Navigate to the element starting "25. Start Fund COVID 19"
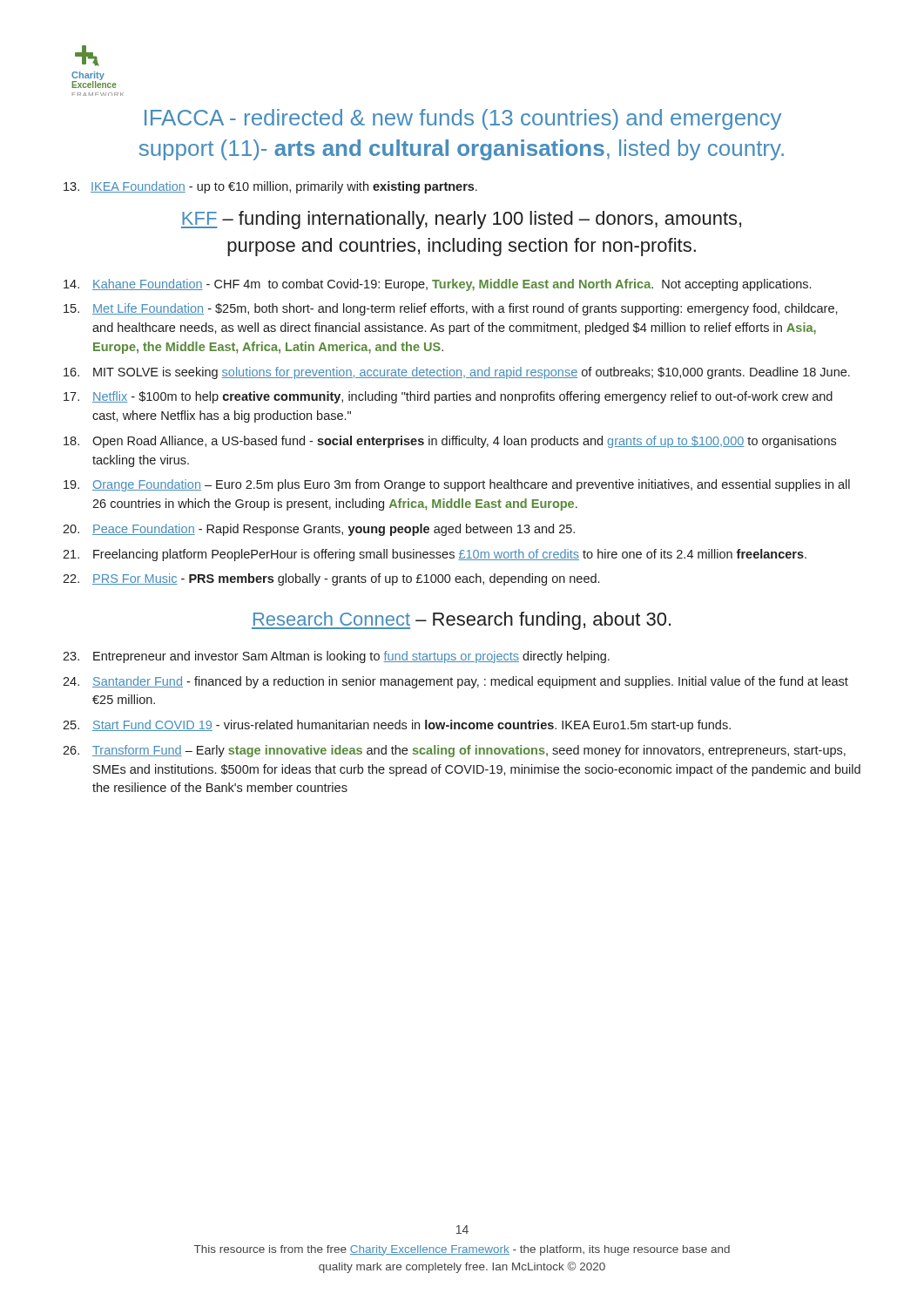Screen dimensions: 1307x924 [462, 726]
